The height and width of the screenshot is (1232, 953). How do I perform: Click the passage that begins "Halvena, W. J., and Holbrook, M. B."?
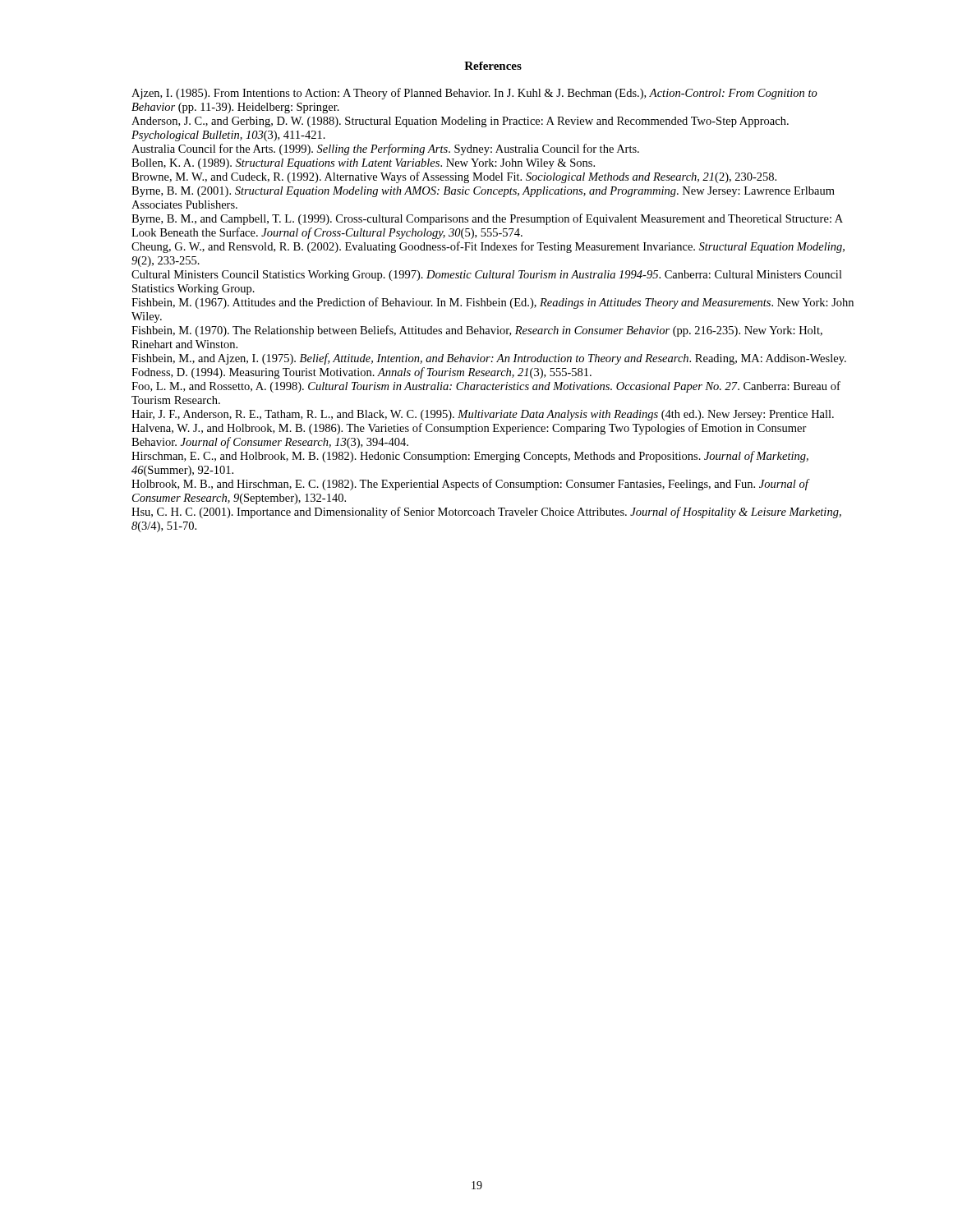469,435
